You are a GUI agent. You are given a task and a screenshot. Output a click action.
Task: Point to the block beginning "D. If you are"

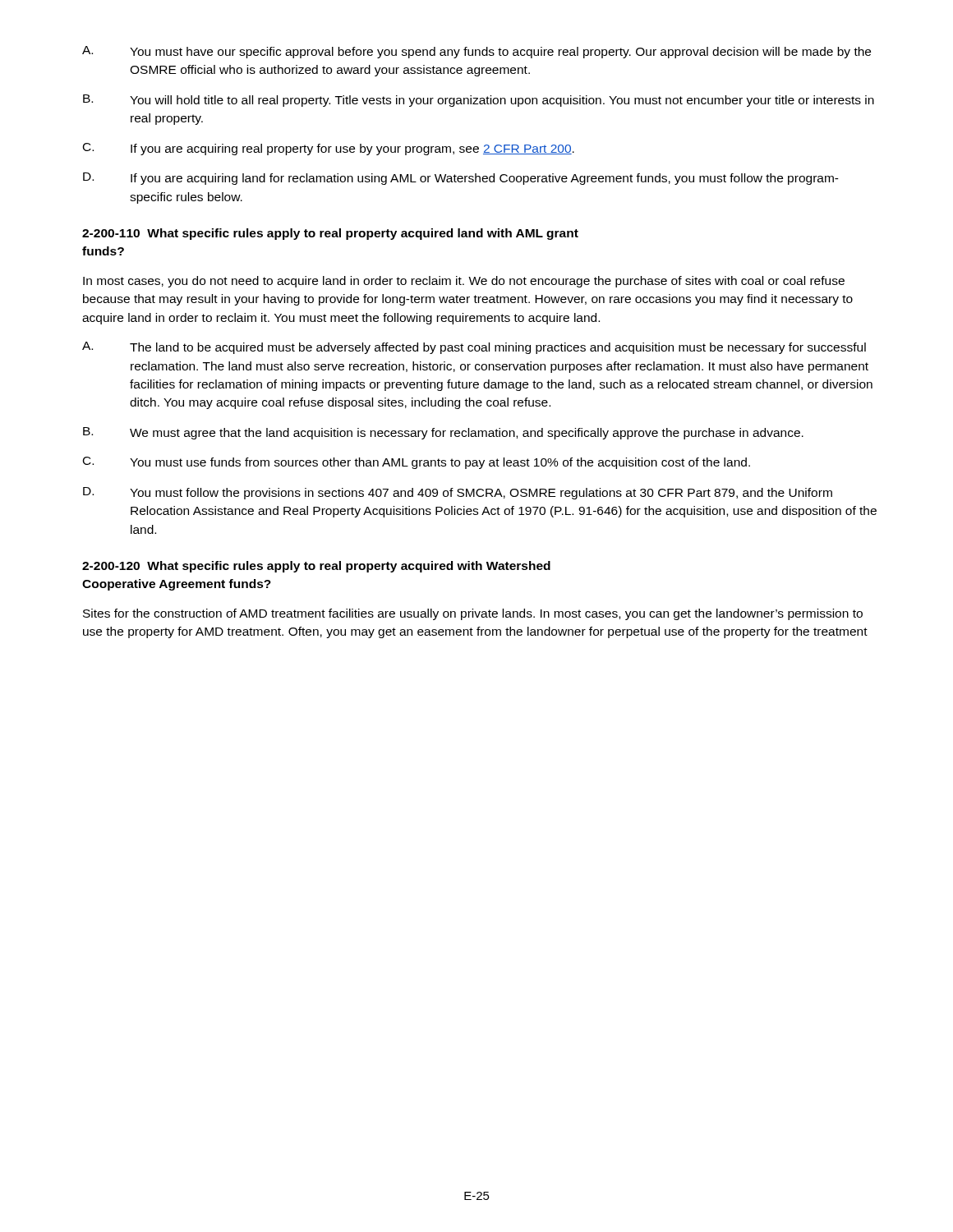(x=481, y=188)
